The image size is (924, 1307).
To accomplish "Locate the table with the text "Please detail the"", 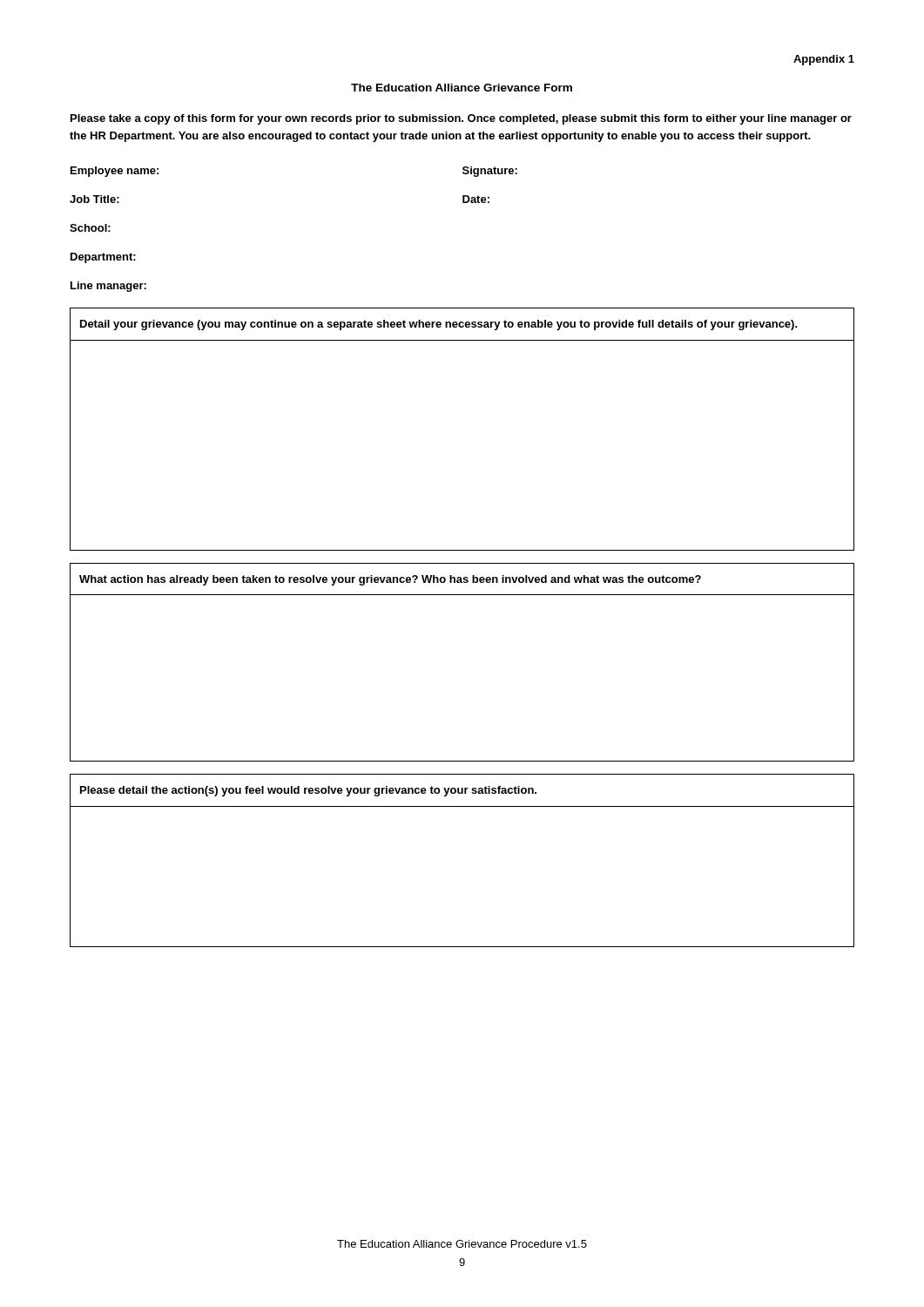I will point(462,860).
